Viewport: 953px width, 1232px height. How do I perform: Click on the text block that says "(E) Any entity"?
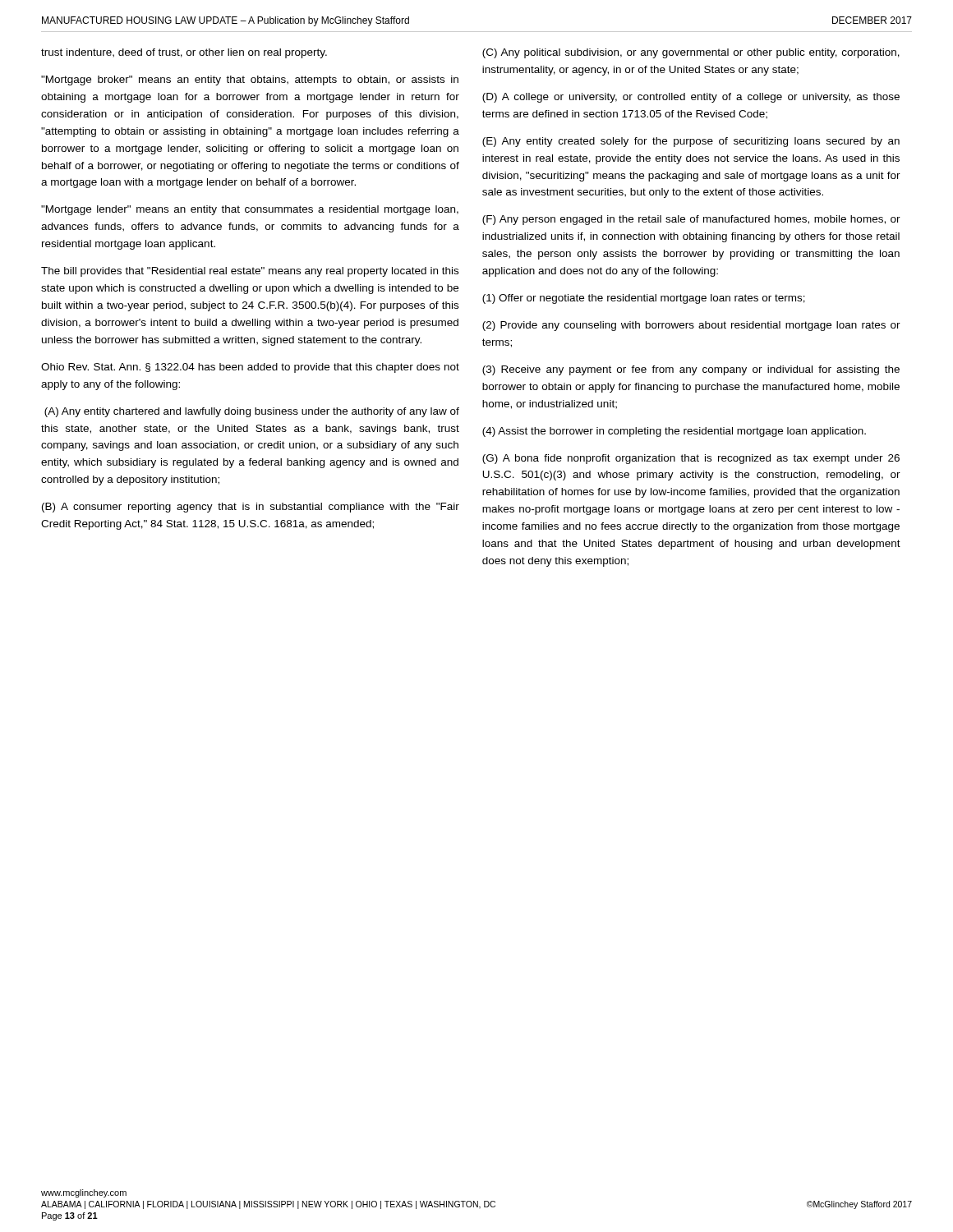(x=691, y=166)
